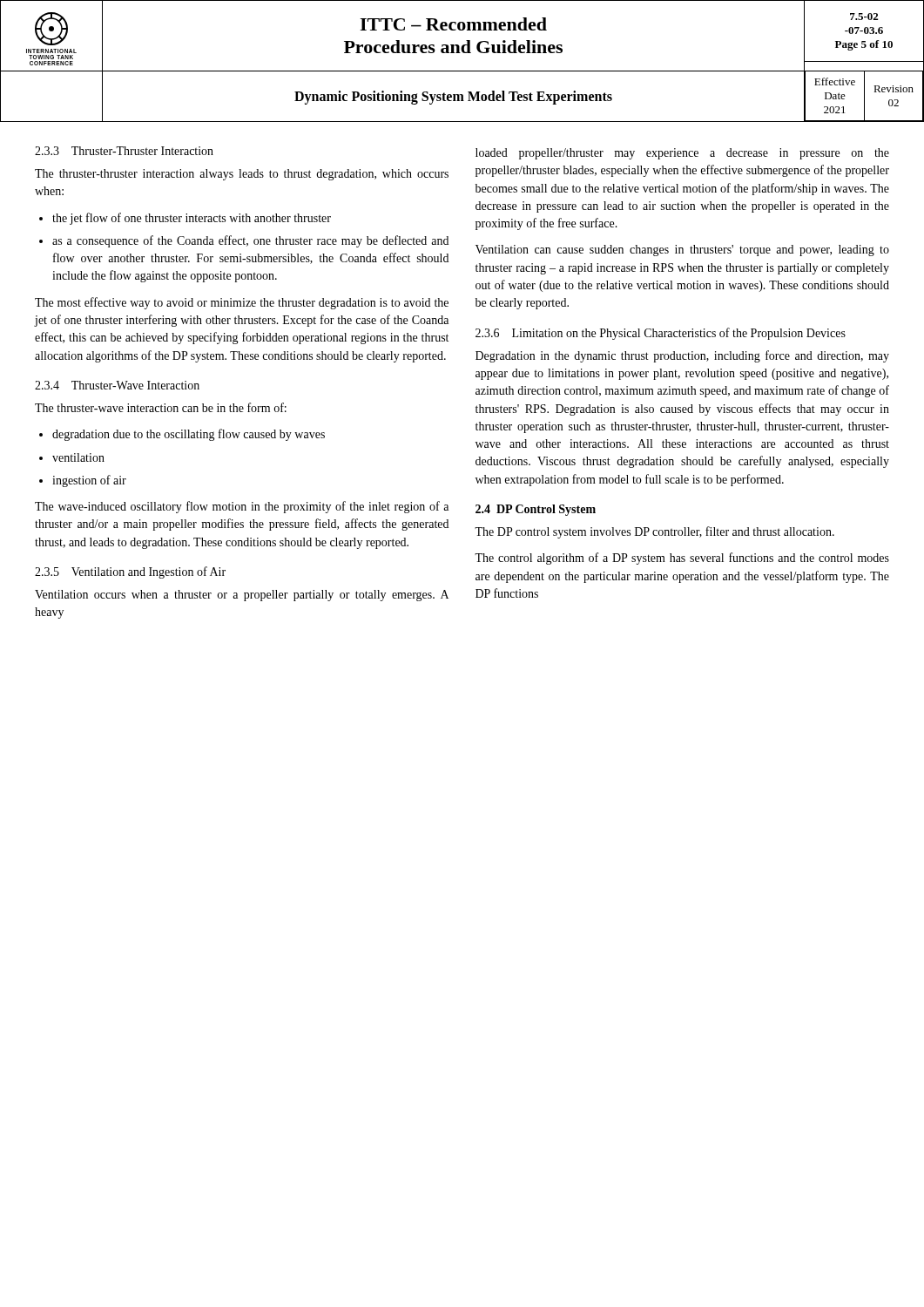Find the text block containing "The most effective way to avoid or"
Screen dimensions: 1307x924
(242, 329)
